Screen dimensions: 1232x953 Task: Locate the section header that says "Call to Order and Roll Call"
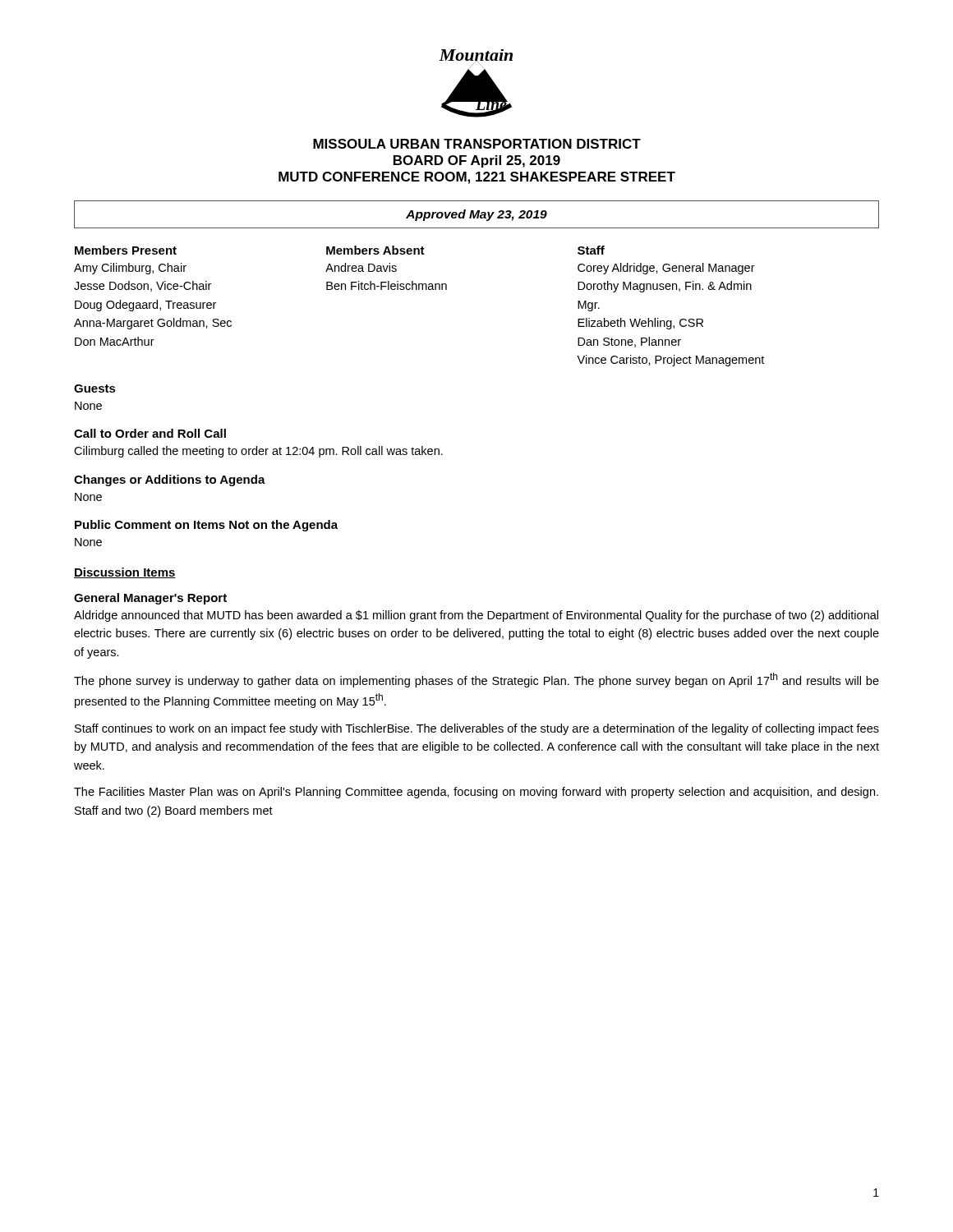click(x=150, y=433)
